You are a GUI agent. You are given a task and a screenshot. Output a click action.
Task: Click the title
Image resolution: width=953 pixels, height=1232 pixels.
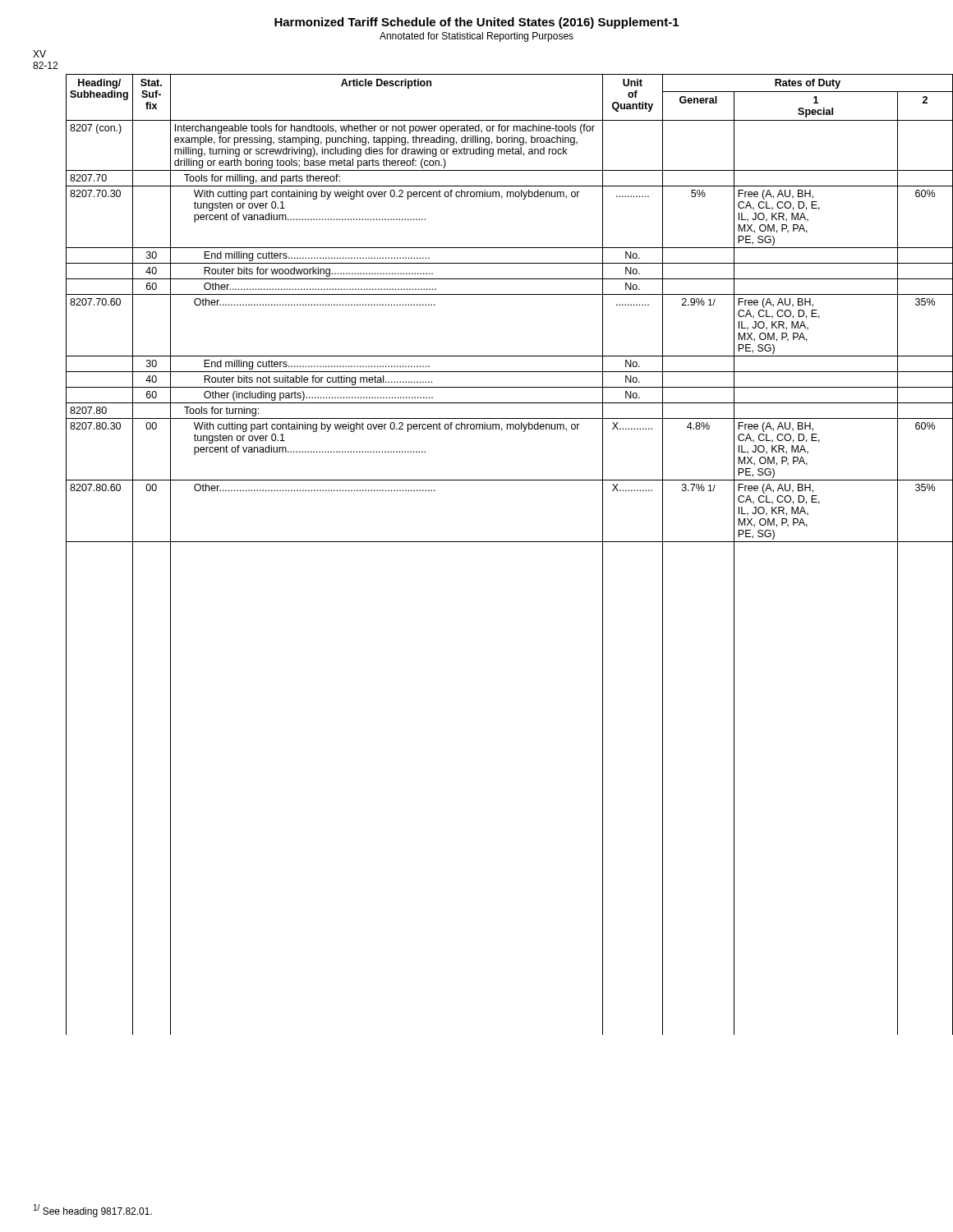476,22
